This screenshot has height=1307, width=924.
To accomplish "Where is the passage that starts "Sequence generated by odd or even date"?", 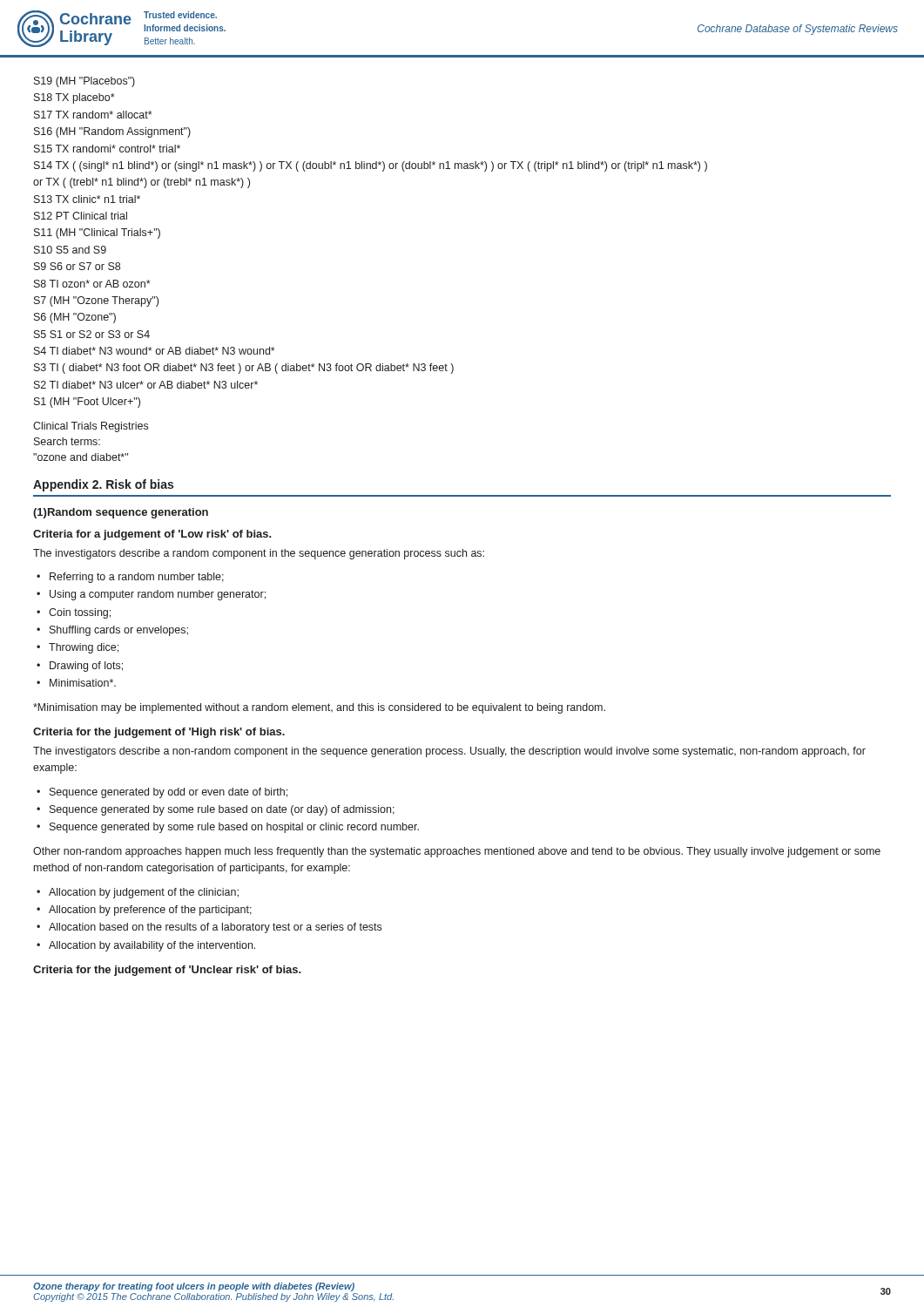I will (x=169, y=792).
